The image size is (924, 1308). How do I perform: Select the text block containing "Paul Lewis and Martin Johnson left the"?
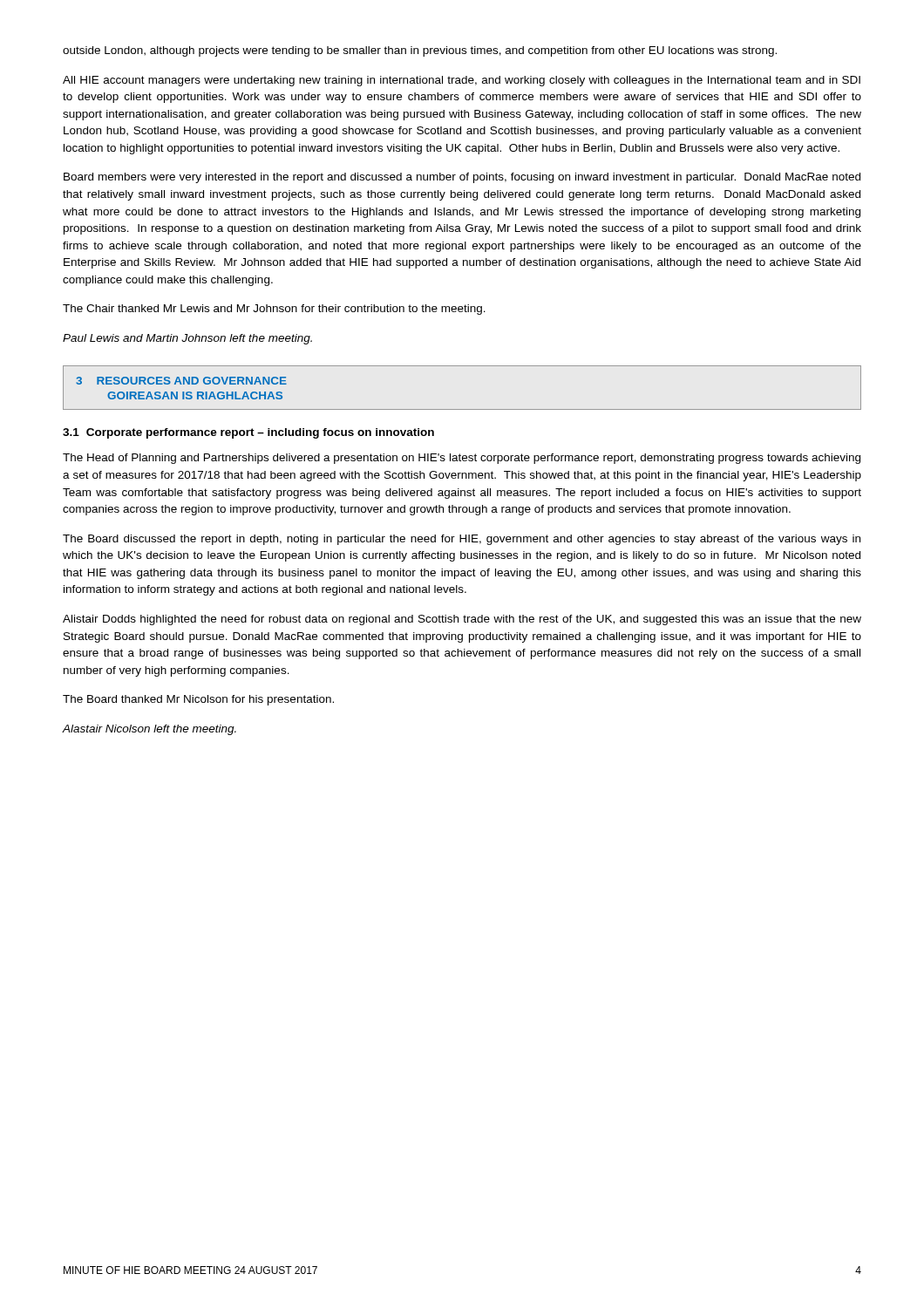[x=188, y=338]
